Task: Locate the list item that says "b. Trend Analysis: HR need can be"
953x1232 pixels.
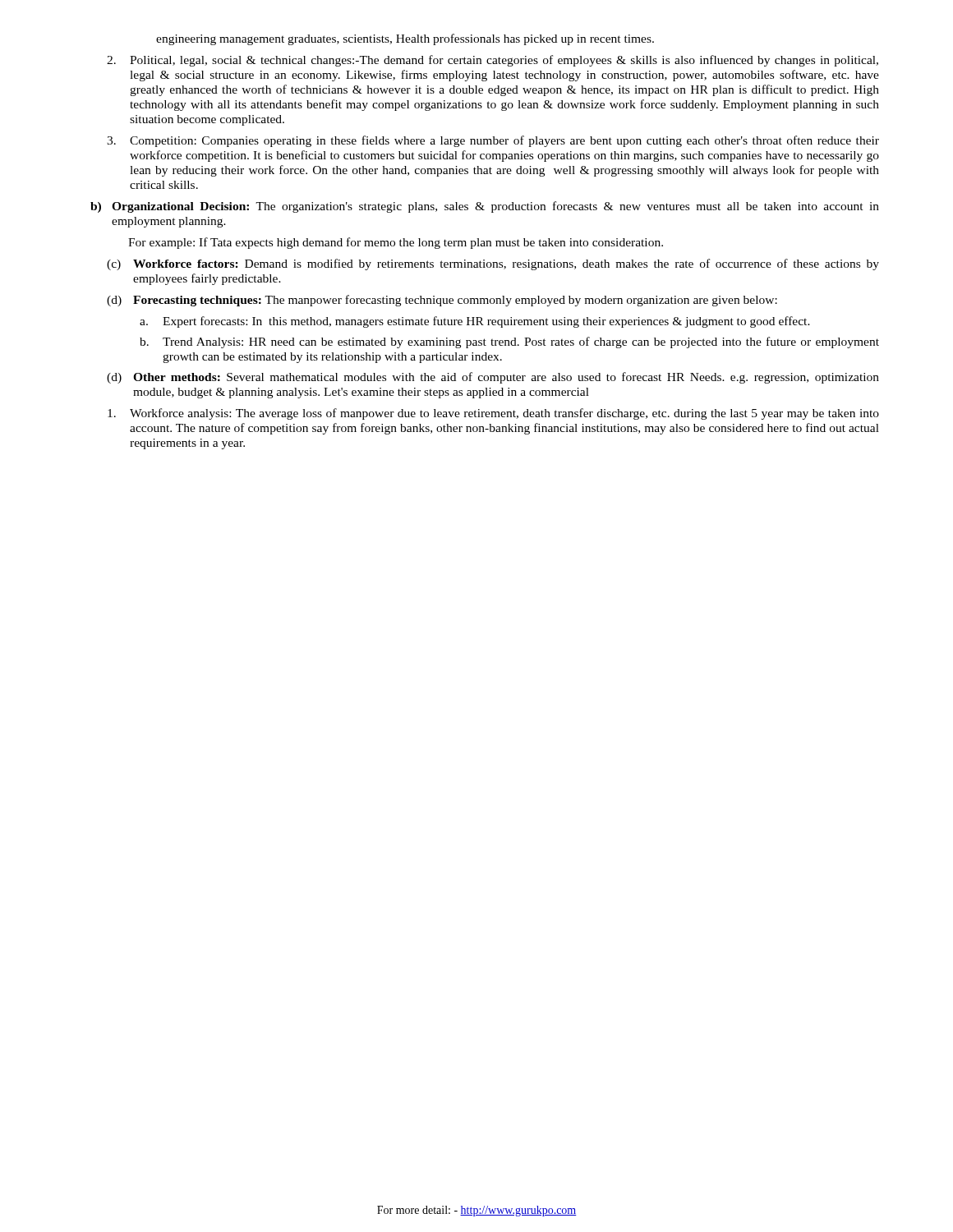Action: click(509, 349)
